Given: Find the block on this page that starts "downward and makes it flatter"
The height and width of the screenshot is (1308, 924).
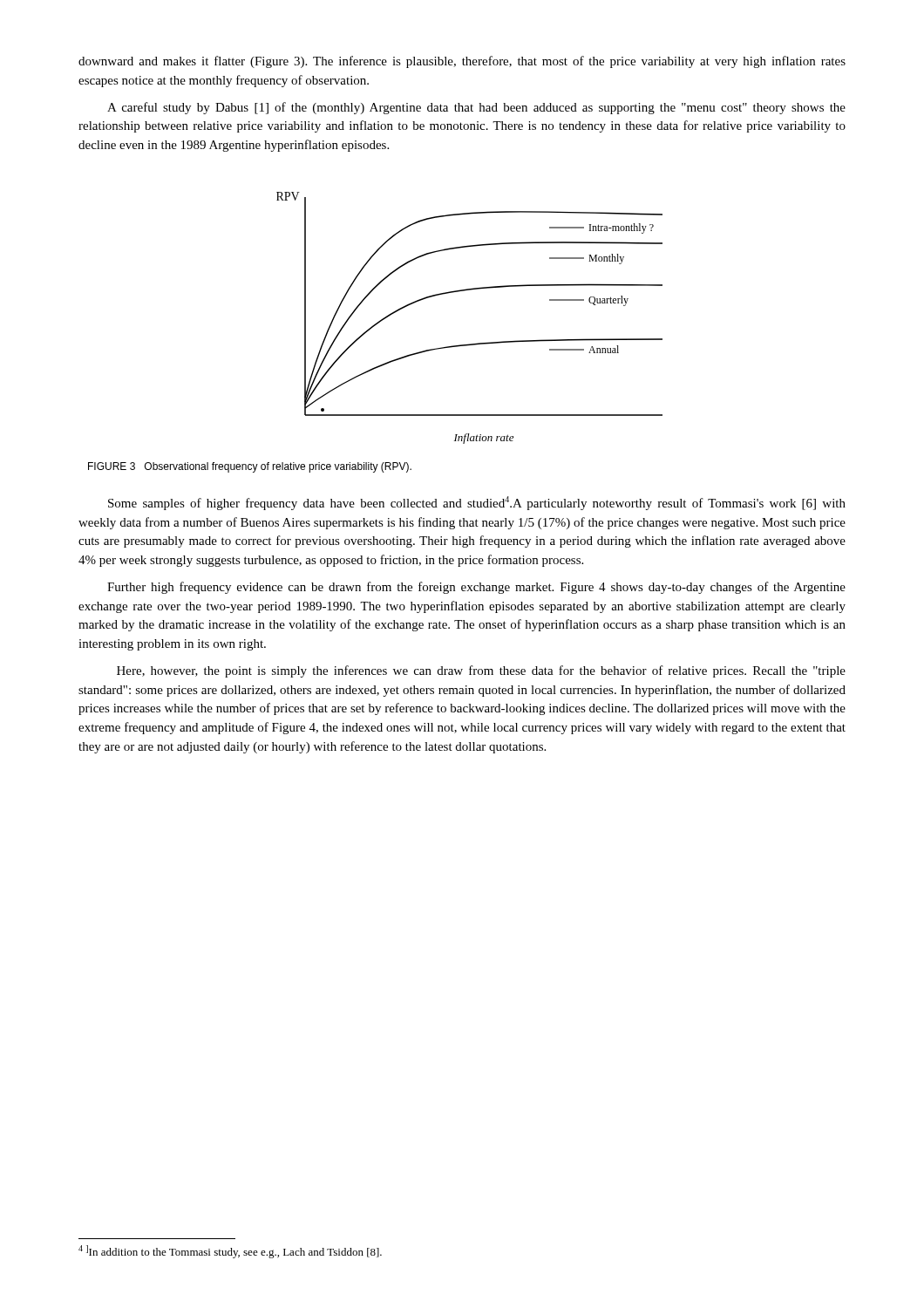Looking at the screenshot, I should tap(462, 104).
